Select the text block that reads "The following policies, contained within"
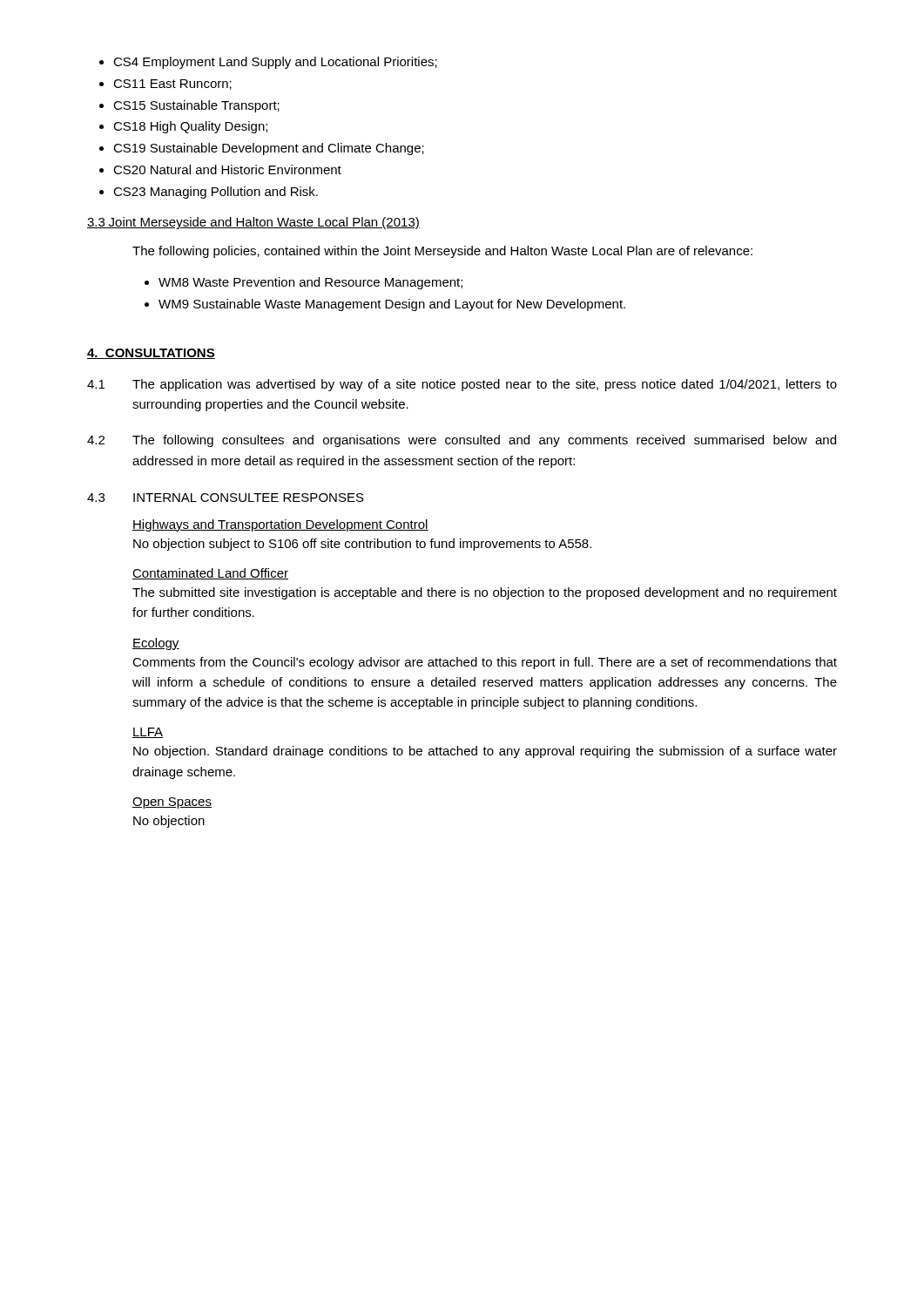 click(443, 250)
